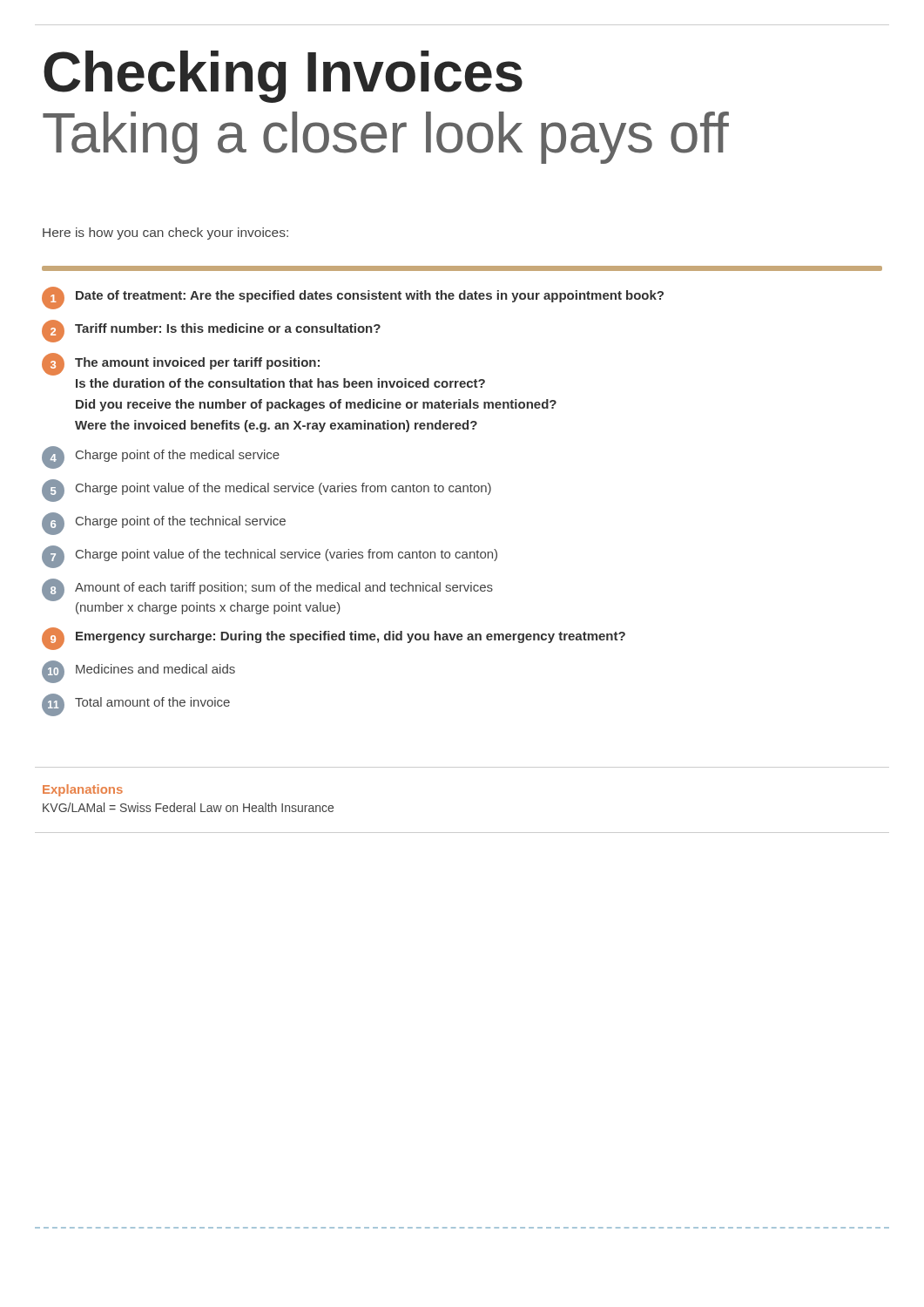Point to the element starting "7 Charge point value of the technical"
The height and width of the screenshot is (1307, 924).
click(270, 556)
